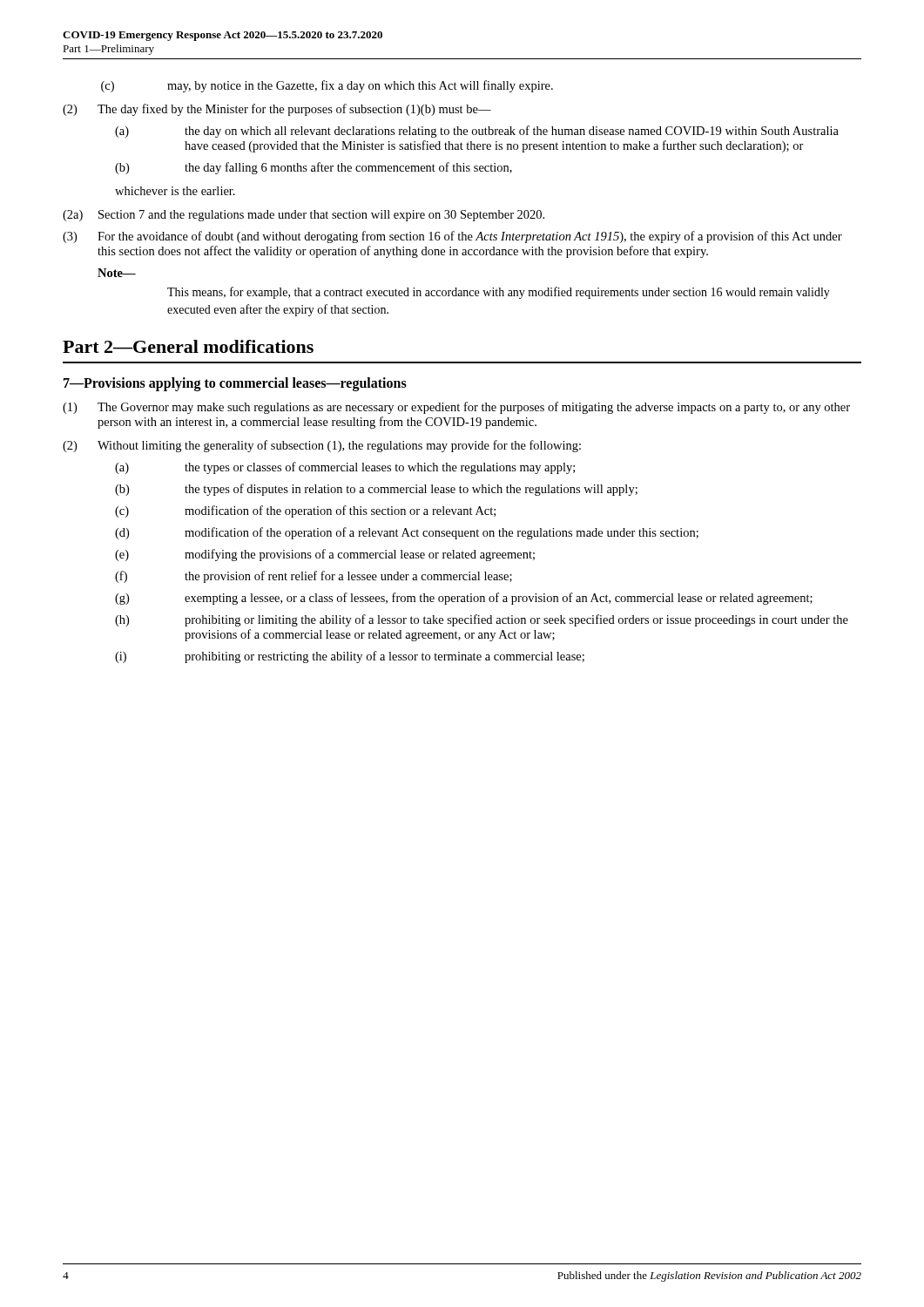Screen dimensions: 1307x924
Task: Find "Part 2—General modifications" on this page
Action: pyautogui.click(x=188, y=346)
